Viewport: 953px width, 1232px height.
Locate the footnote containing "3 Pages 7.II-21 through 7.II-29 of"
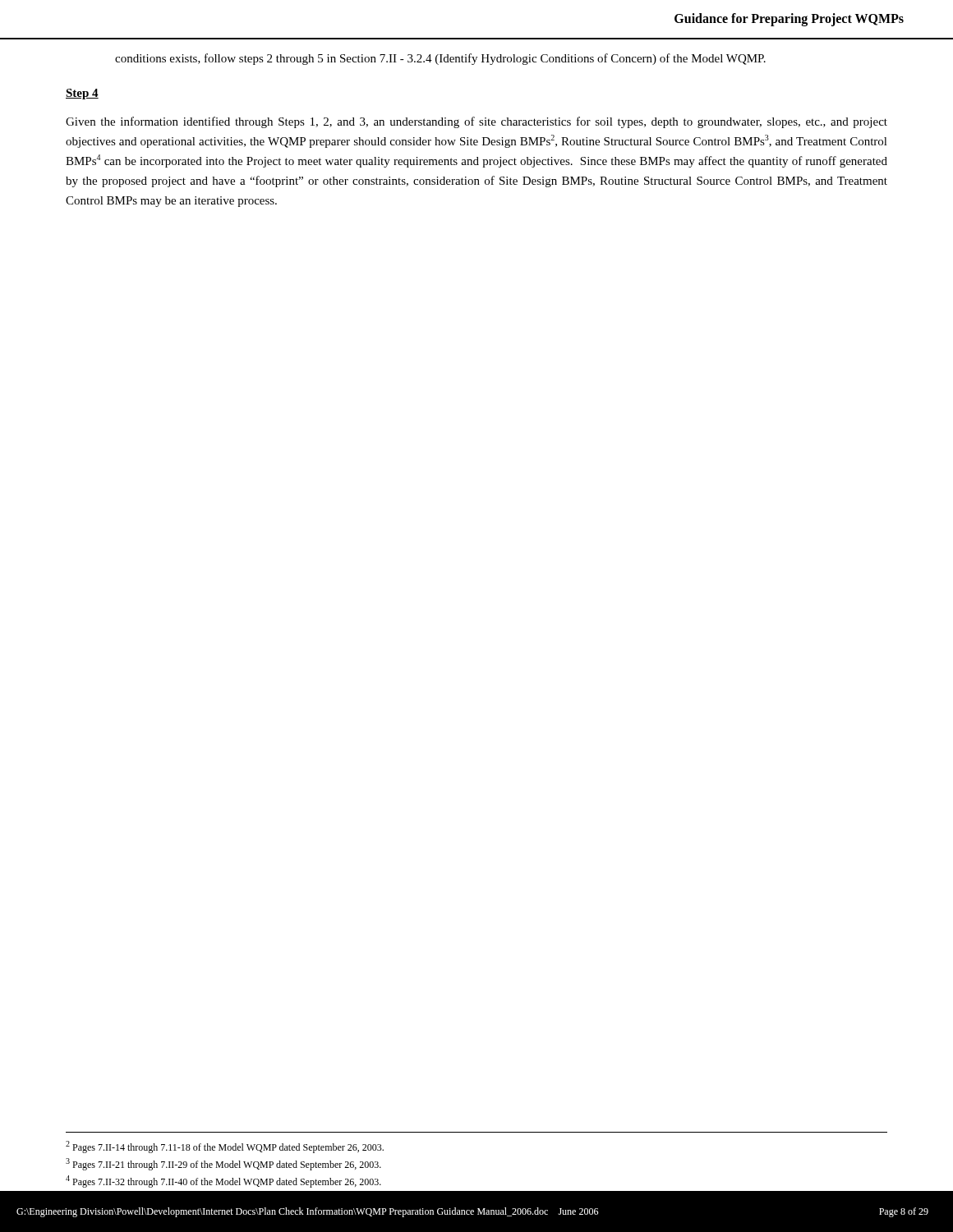(x=224, y=1163)
